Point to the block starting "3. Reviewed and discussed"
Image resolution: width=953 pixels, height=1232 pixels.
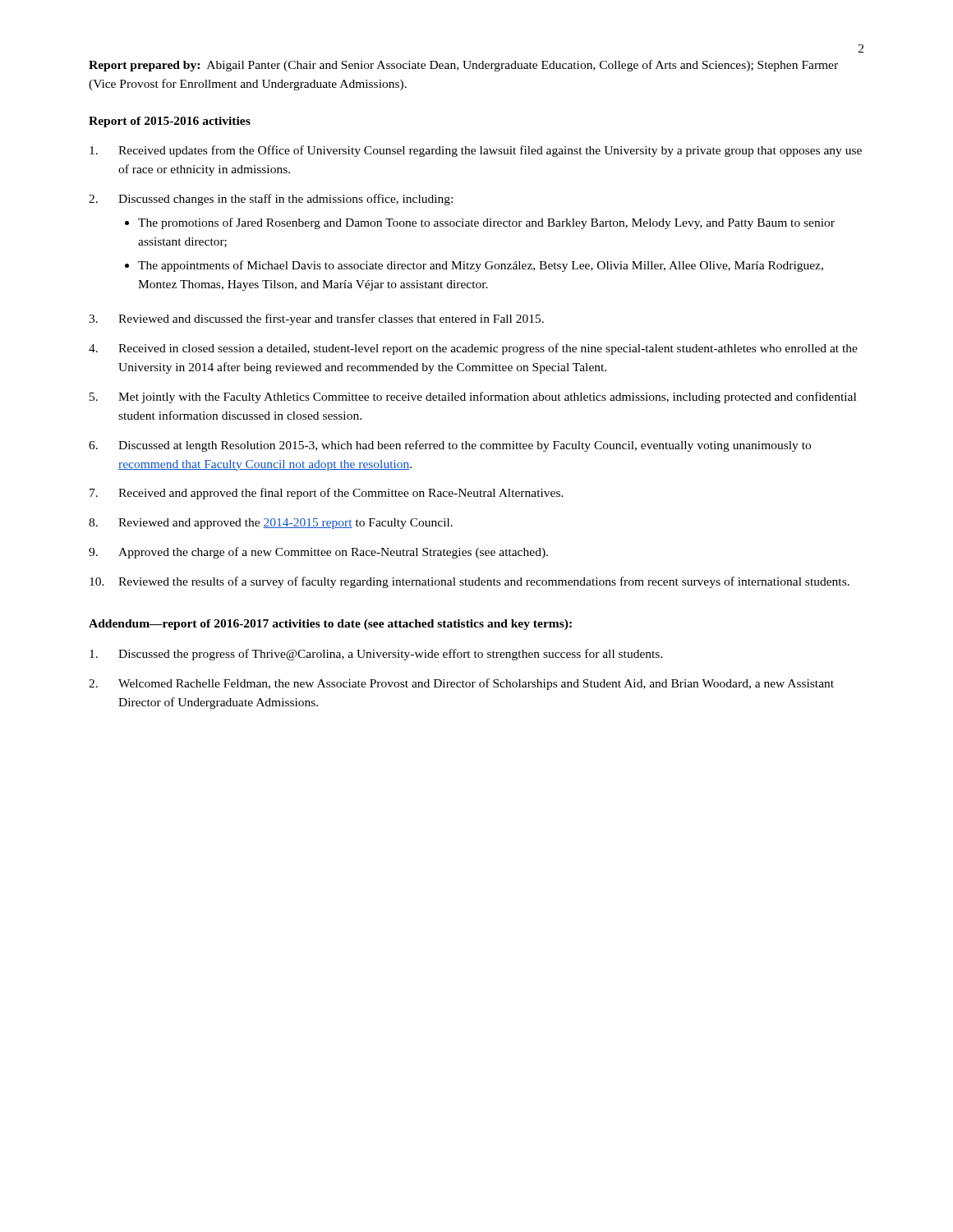click(476, 319)
